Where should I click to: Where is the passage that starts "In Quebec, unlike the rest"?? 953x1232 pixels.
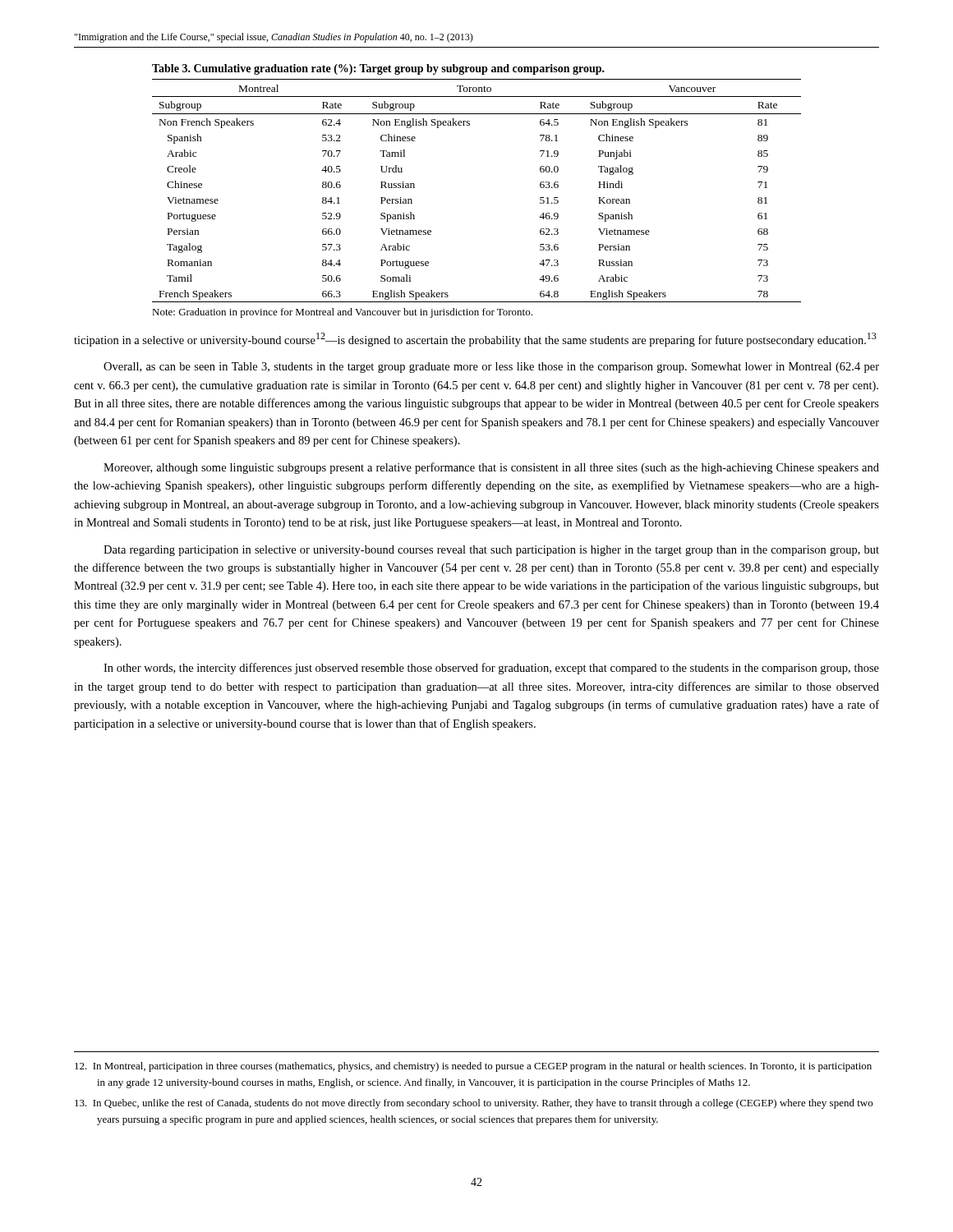[x=473, y=1111]
